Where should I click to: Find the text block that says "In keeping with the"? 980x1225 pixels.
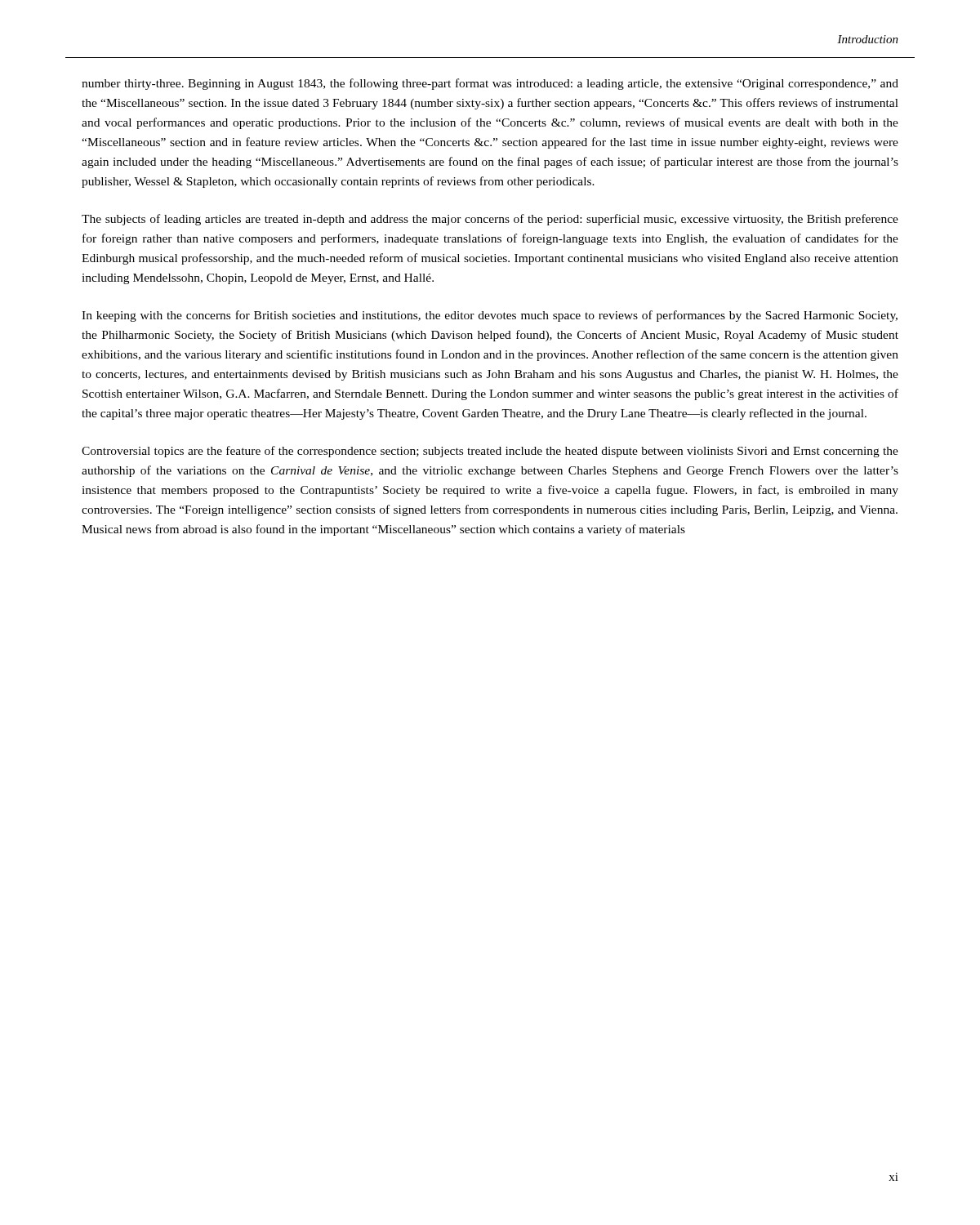point(490,364)
